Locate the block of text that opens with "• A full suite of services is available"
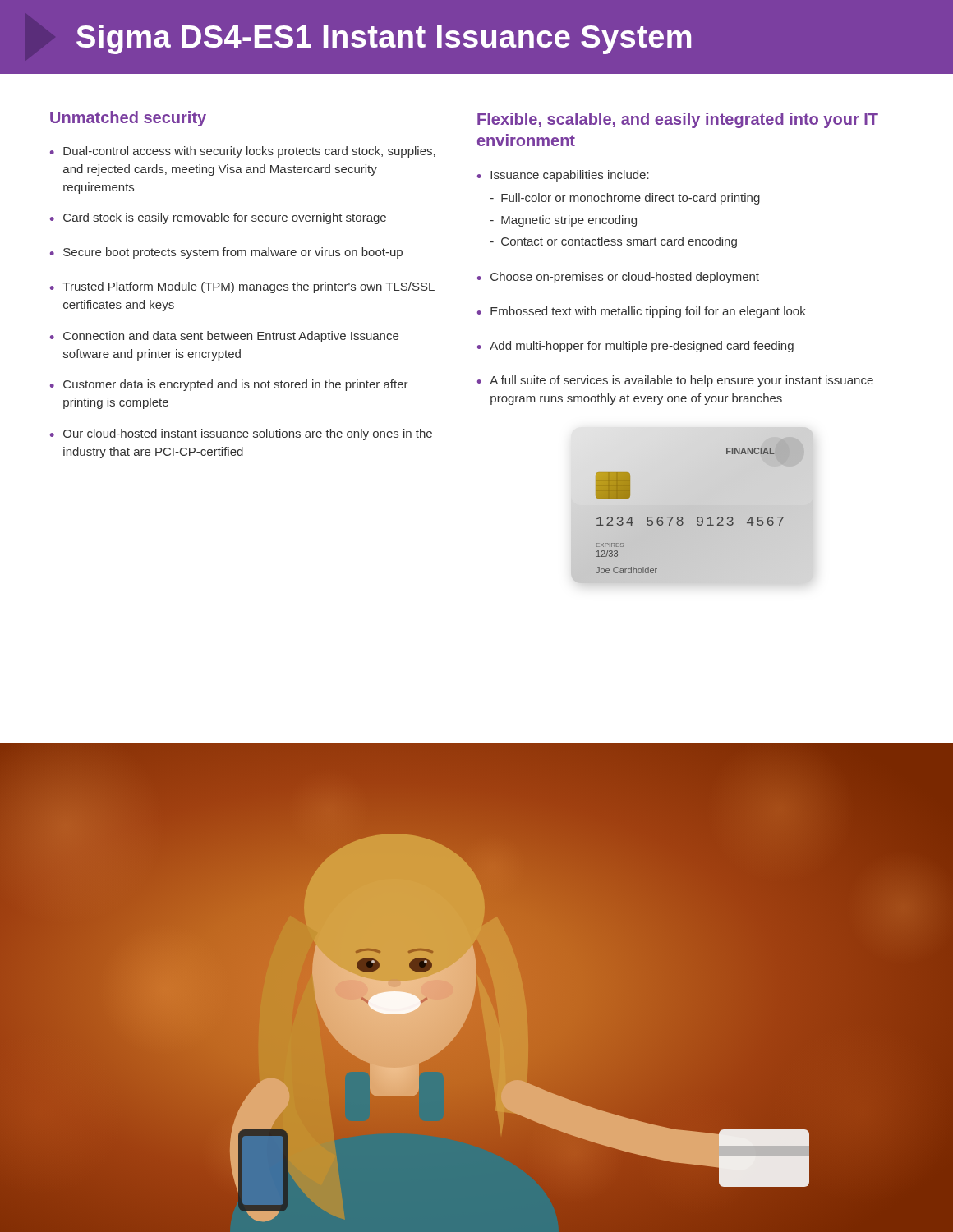953x1232 pixels. (698, 389)
